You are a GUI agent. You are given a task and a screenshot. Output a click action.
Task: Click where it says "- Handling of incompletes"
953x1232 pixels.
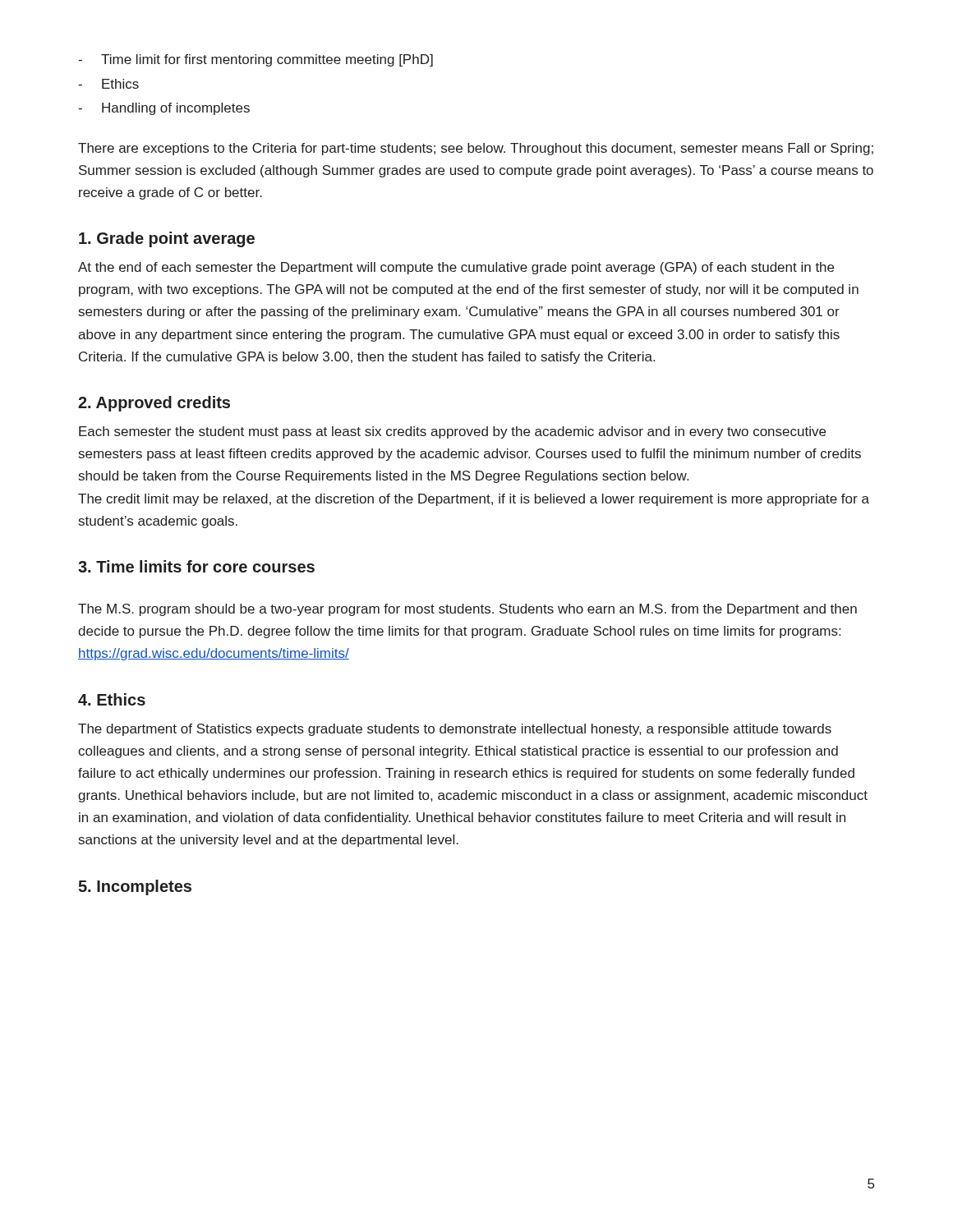(164, 108)
